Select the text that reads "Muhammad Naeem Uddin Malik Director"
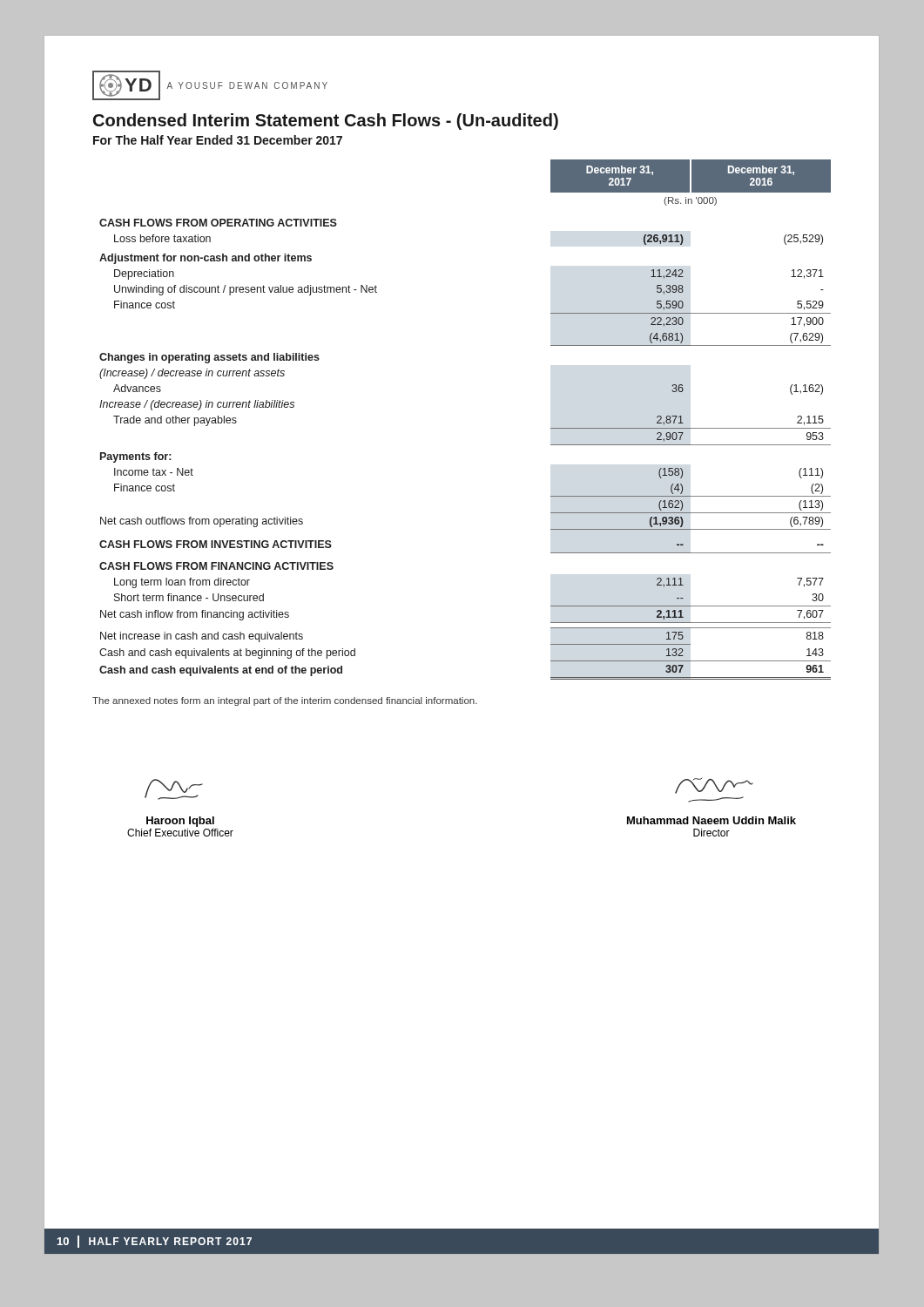 711,799
